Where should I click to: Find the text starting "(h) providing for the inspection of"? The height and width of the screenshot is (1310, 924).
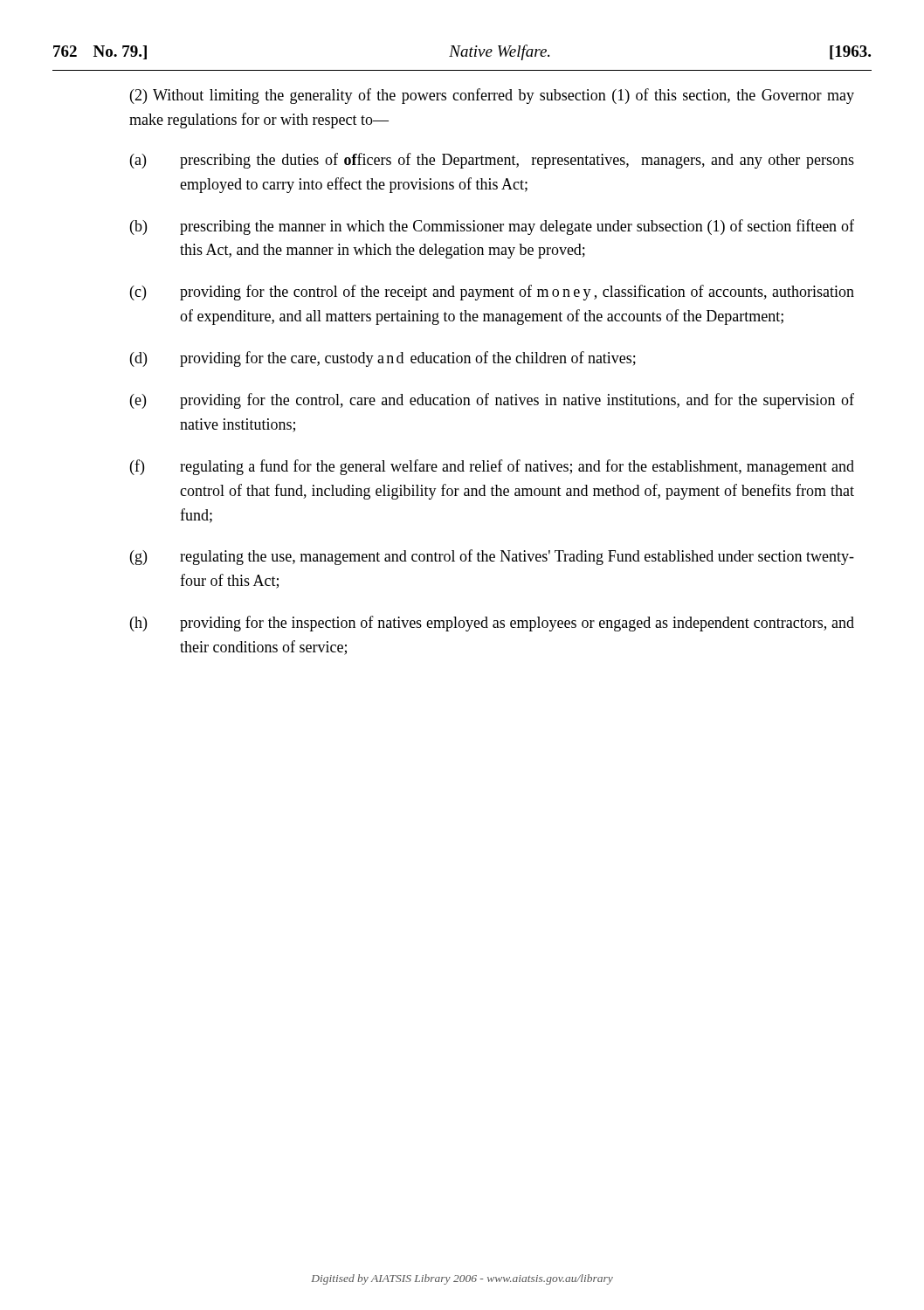[492, 636]
